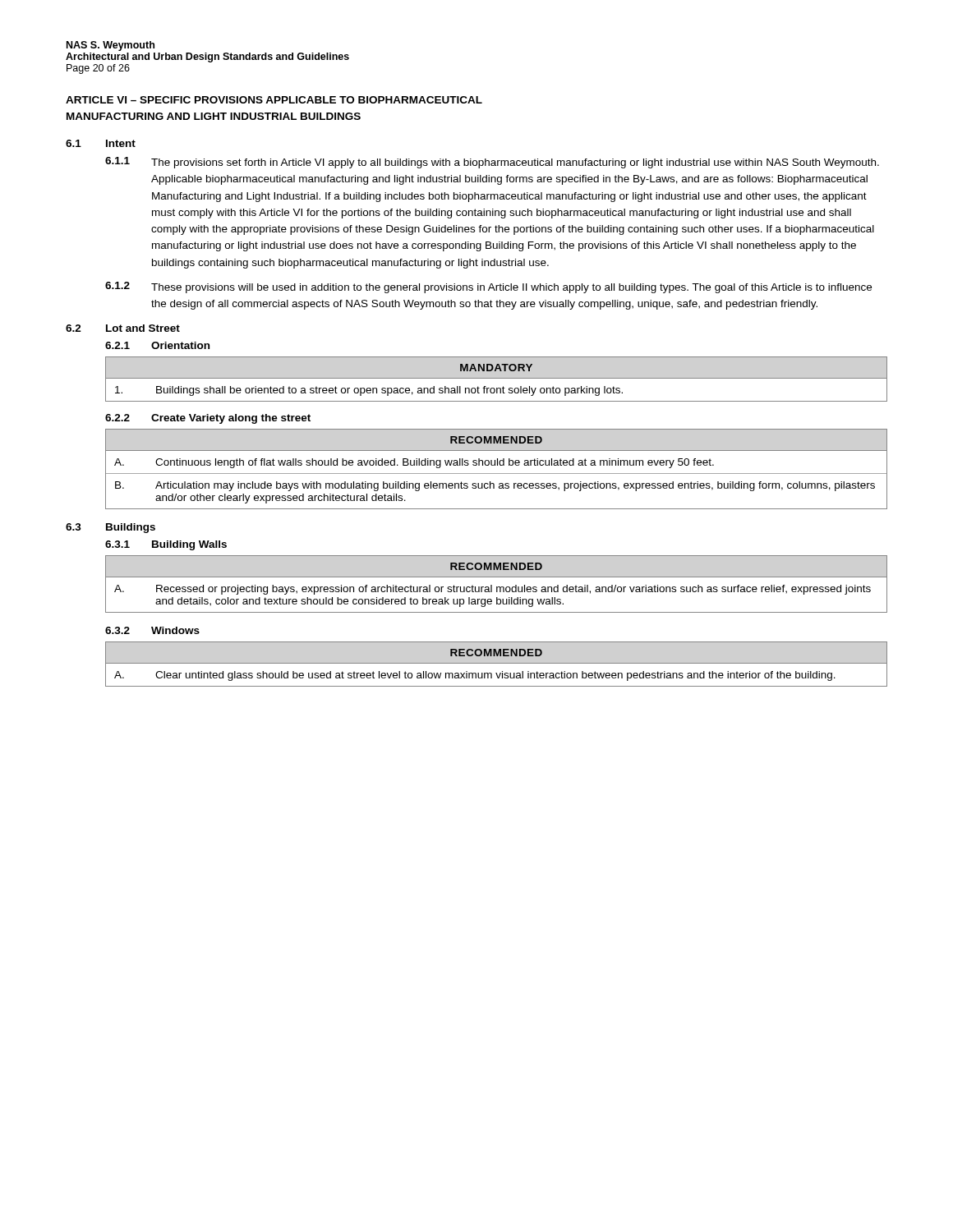Find the text block starting "6.2.1 Orientation"
Screen dimensions: 1232x953
tap(158, 346)
